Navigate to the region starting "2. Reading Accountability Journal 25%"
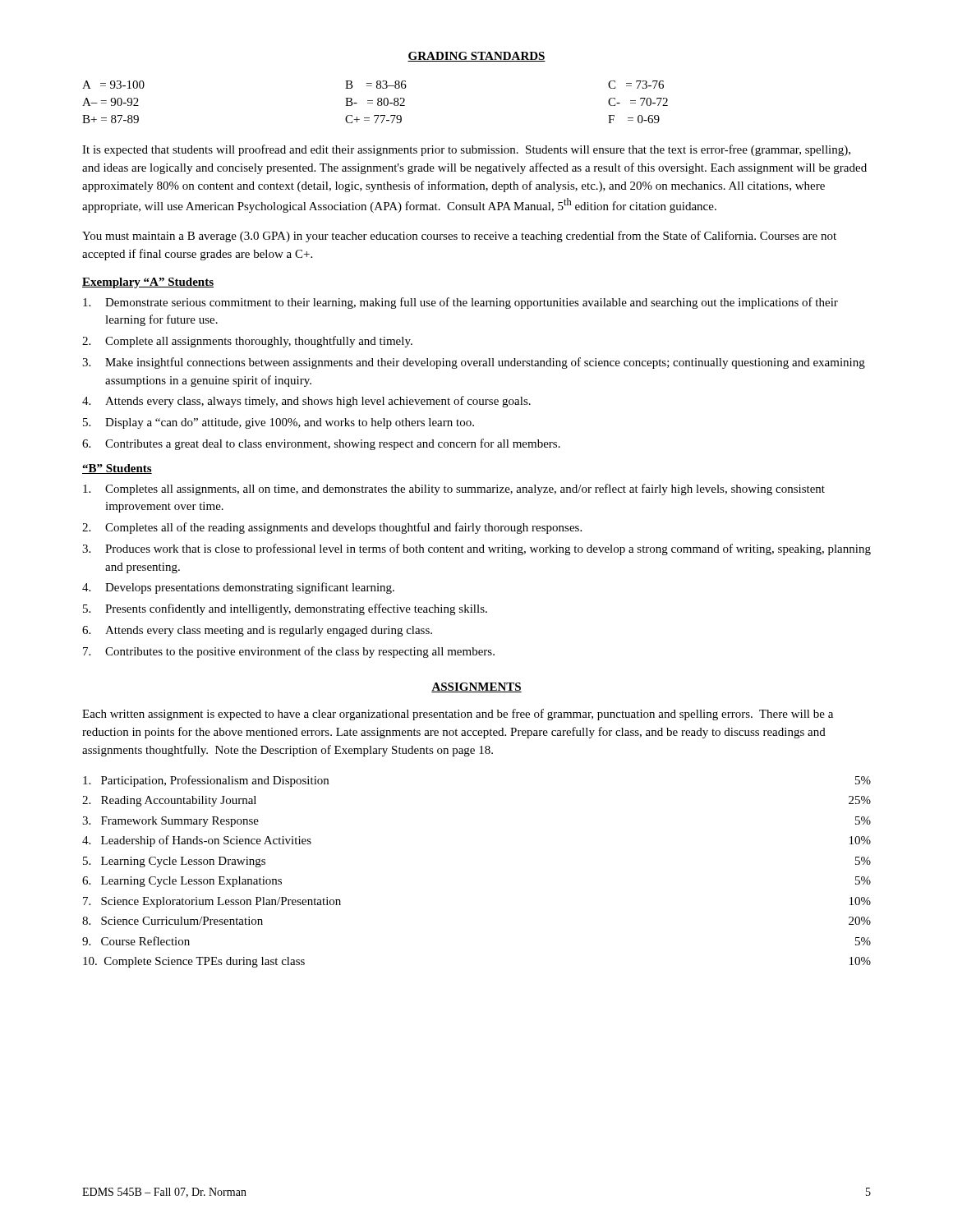This screenshot has width=953, height=1232. click(170, 801)
